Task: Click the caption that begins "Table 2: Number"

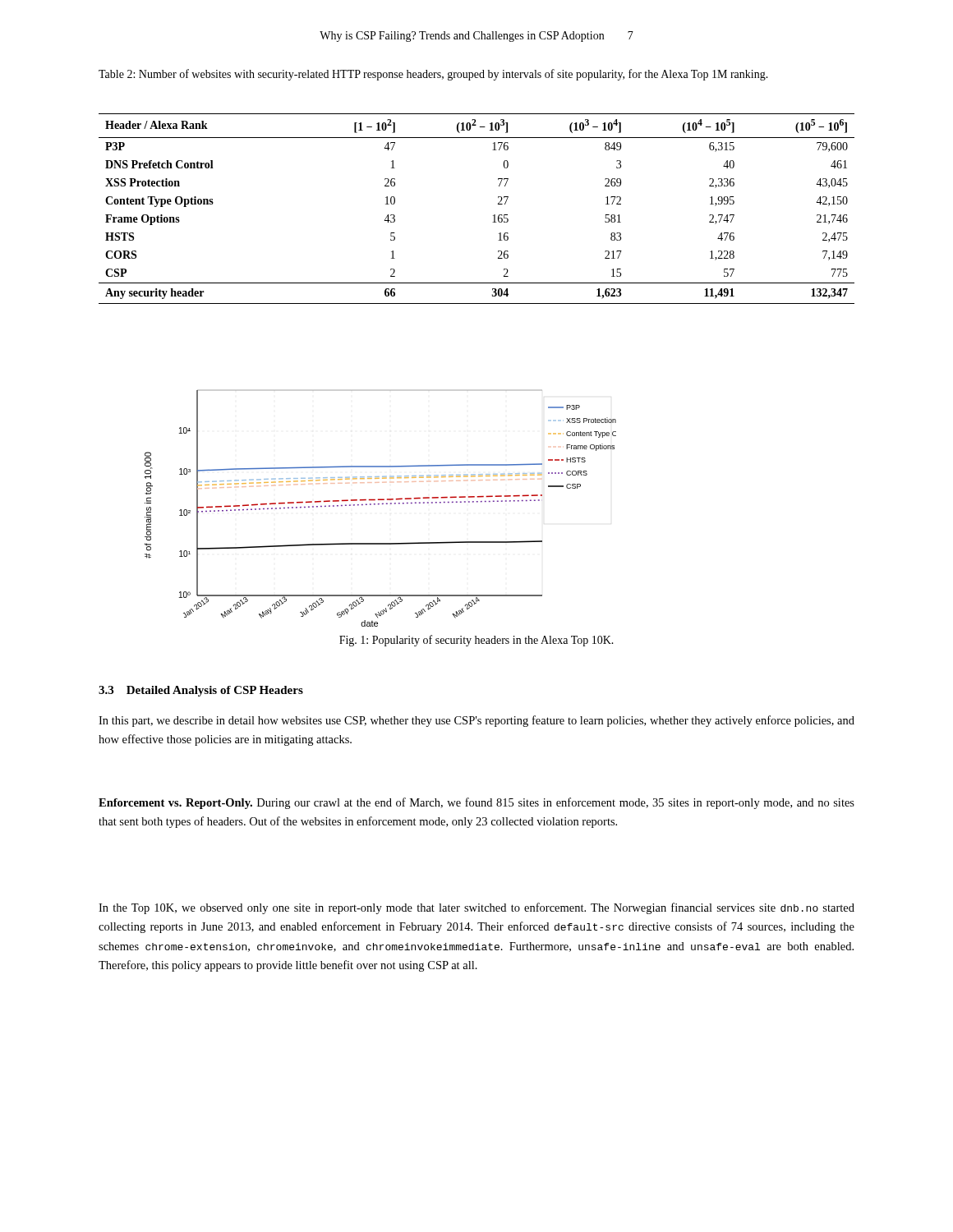Action: click(433, 74)
